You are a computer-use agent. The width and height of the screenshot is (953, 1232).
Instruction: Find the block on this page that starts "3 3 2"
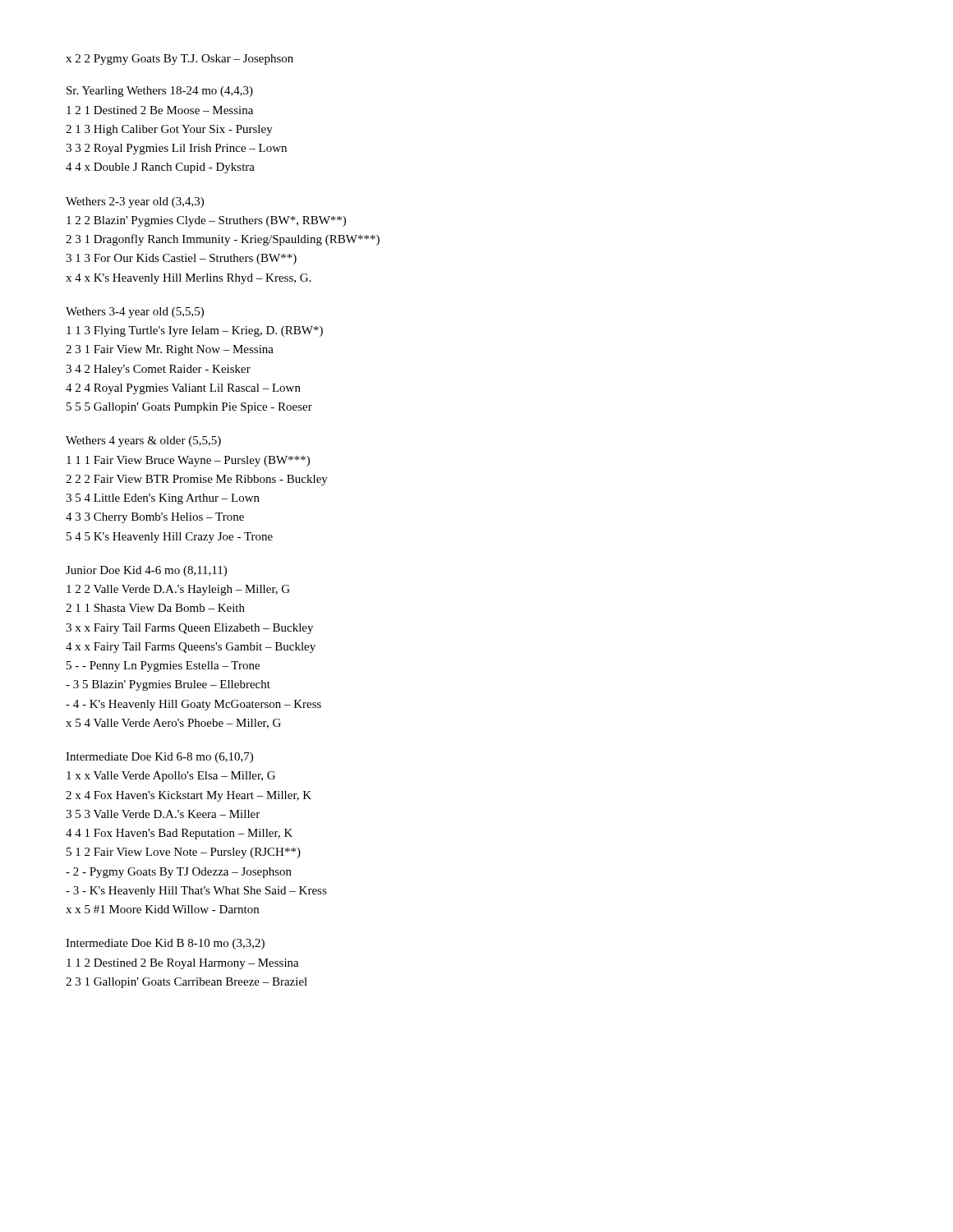pos(176,148)
